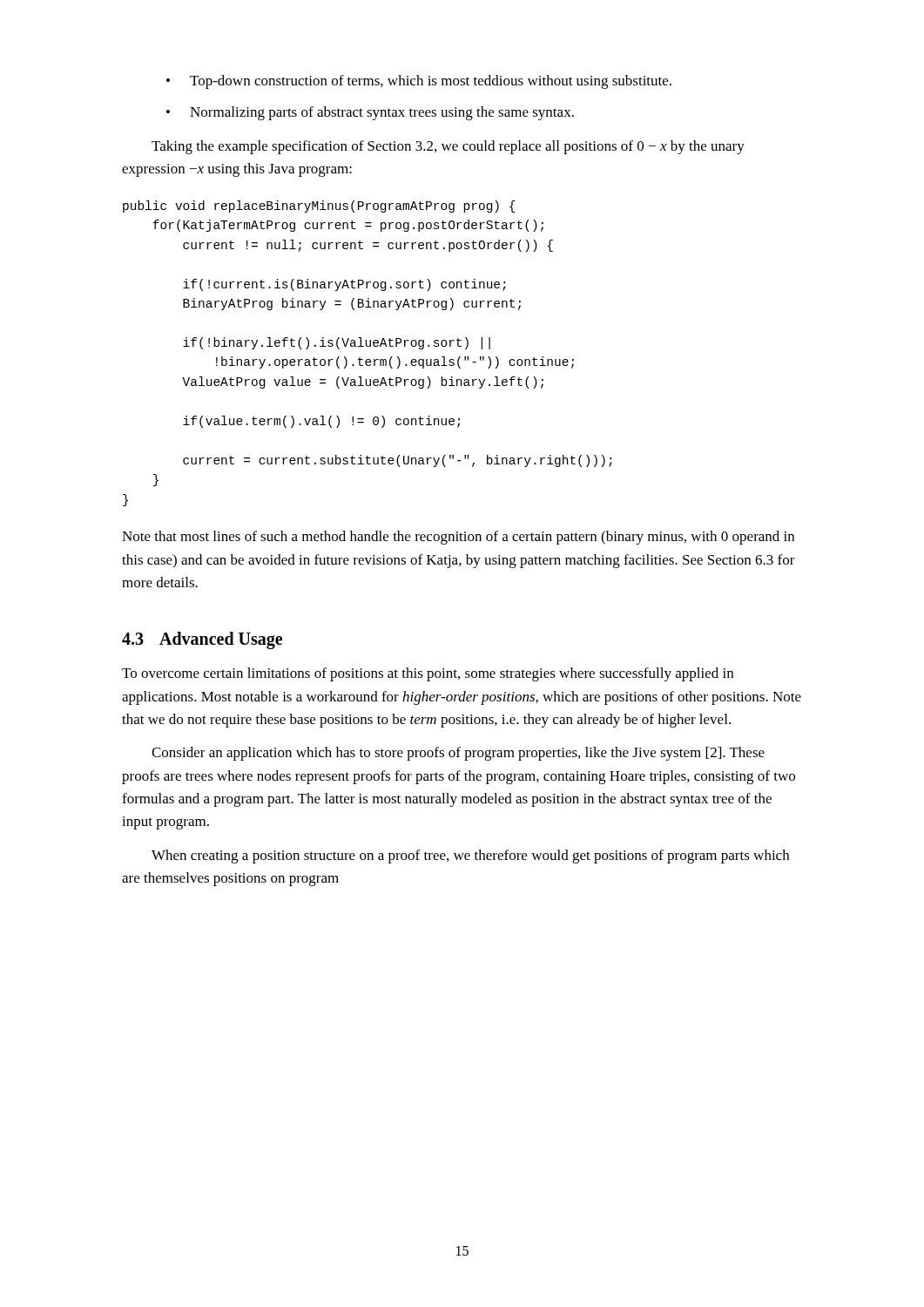Image resolution: width=924 pixels, height=1307 pixels.
Task: Find the block on this page that starts "• Normalizing parts"
Action: (x=479, y=112)
